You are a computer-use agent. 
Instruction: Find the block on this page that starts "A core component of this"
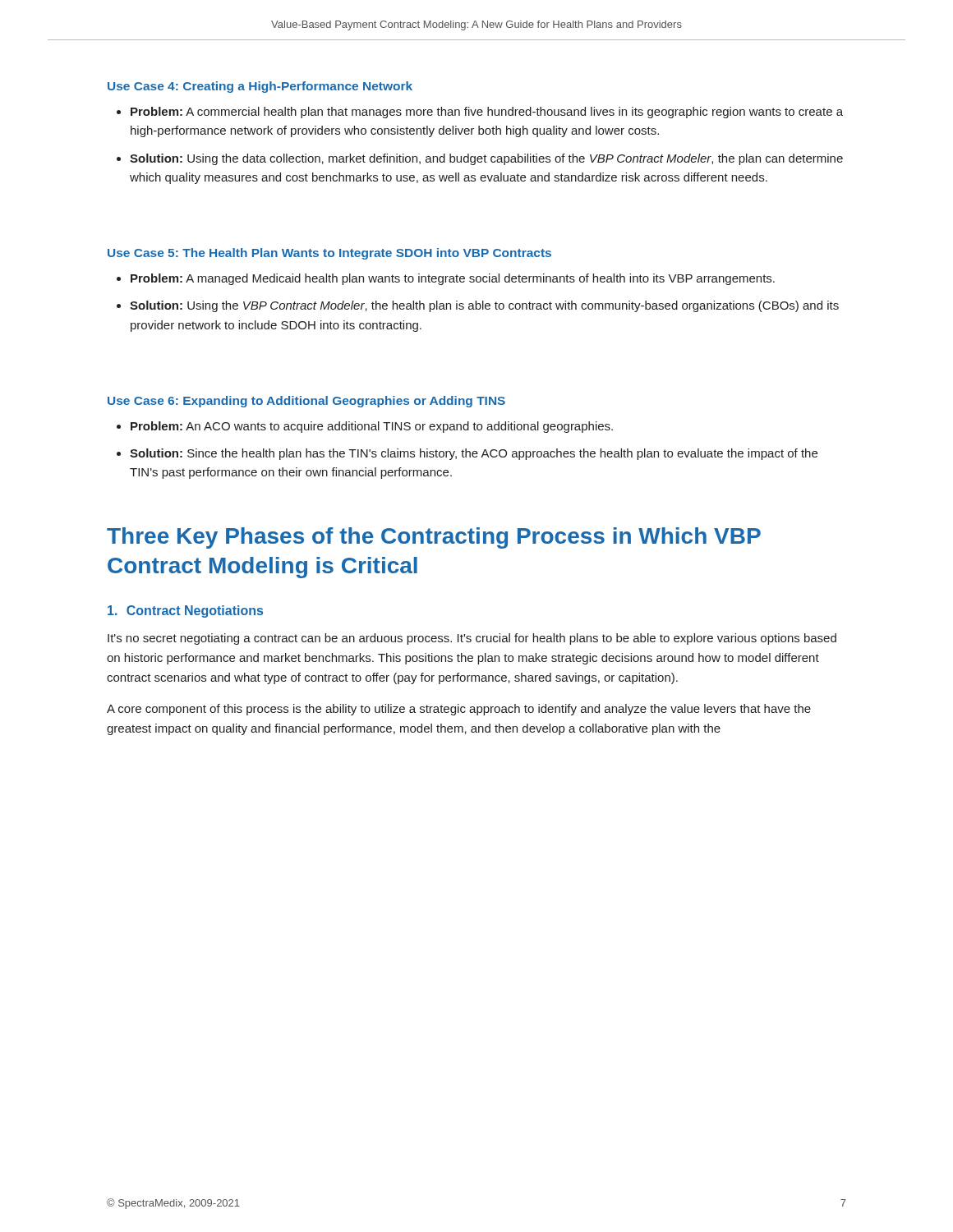[x=459, y=719]
